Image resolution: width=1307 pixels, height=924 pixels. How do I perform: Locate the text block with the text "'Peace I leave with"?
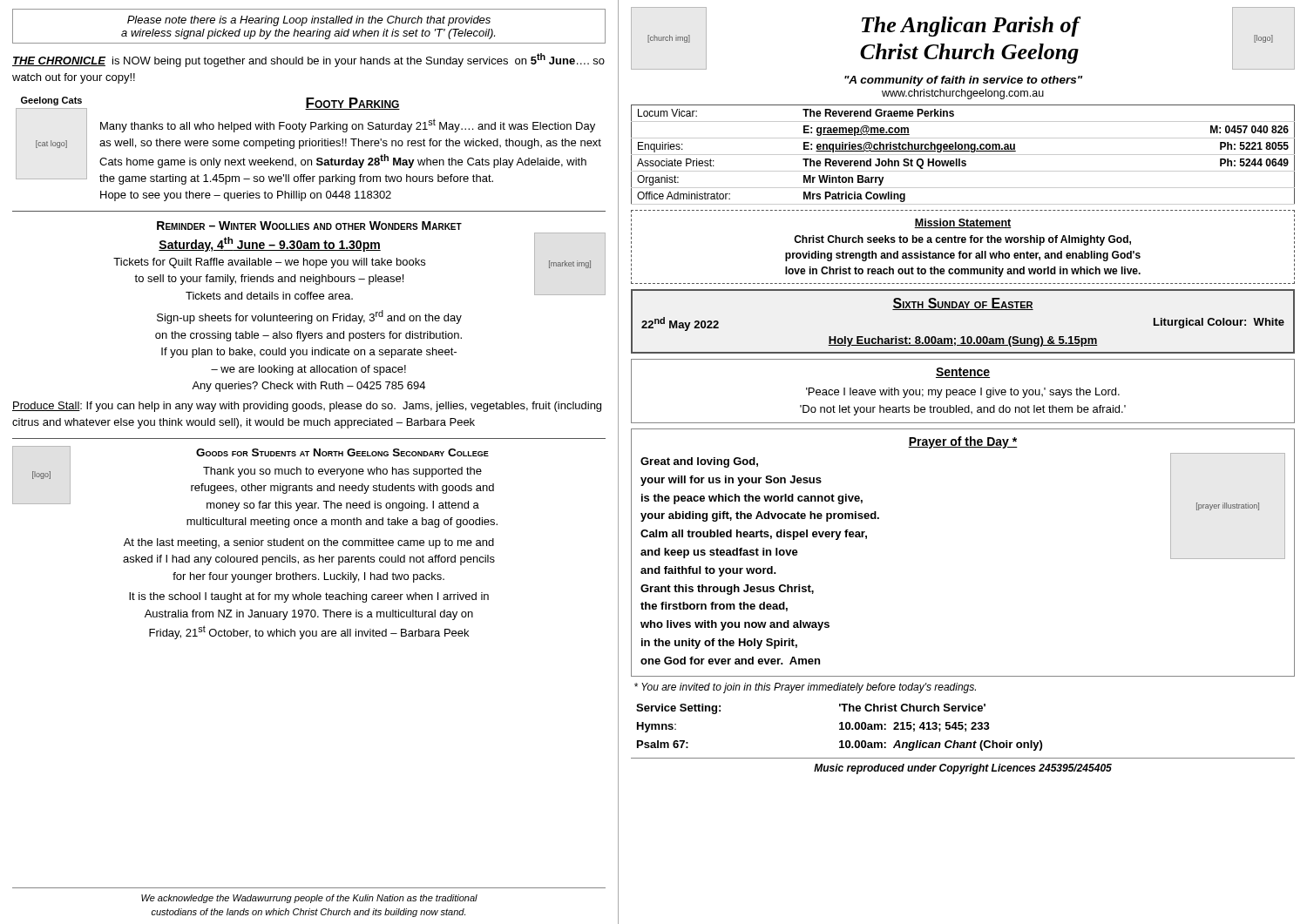963,400
